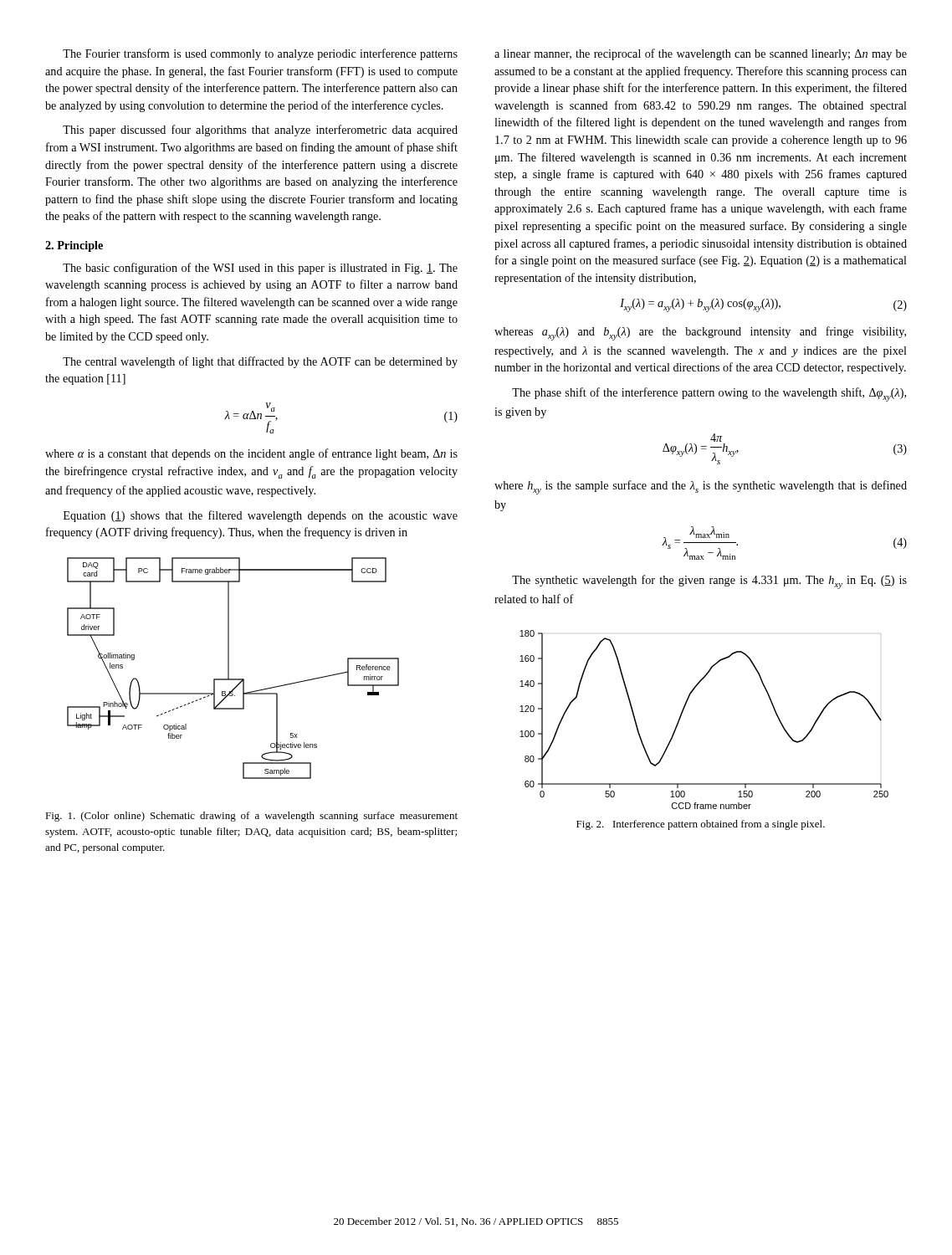Locate the schematic

click(x=251, y=677)
